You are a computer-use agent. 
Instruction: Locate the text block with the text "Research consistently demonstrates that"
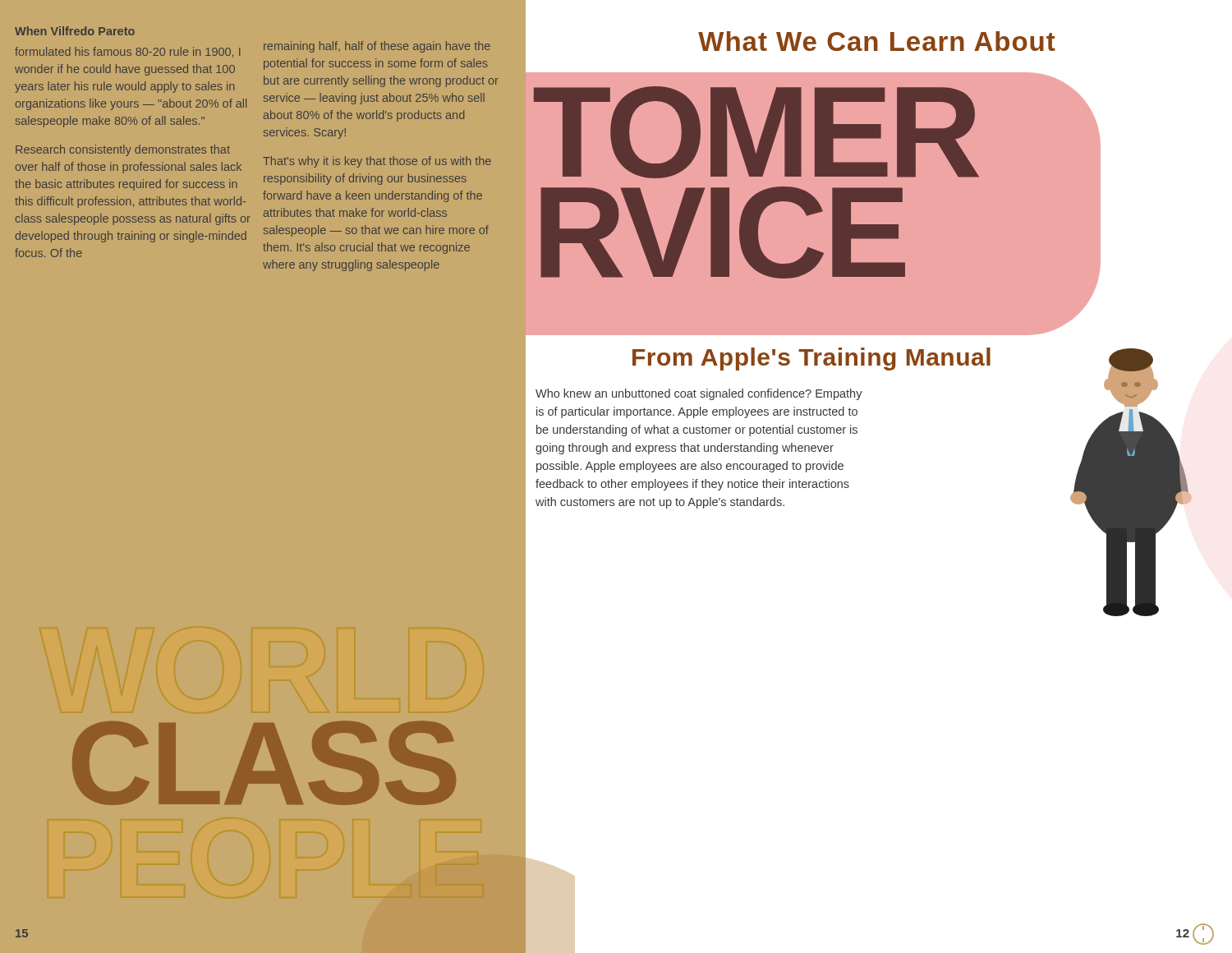(133, 201)
